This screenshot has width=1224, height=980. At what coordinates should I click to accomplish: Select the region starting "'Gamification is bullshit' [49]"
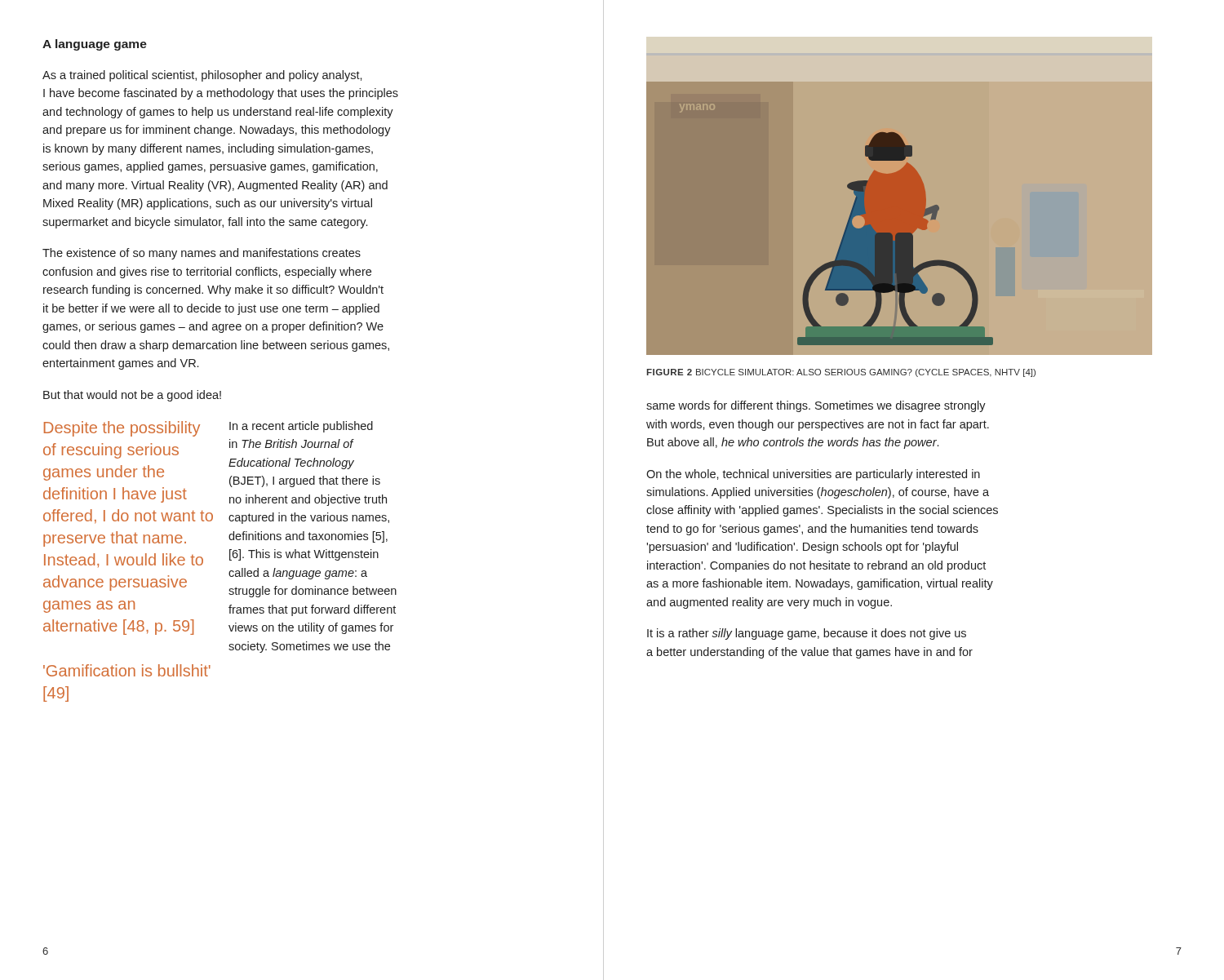point(127,682)
